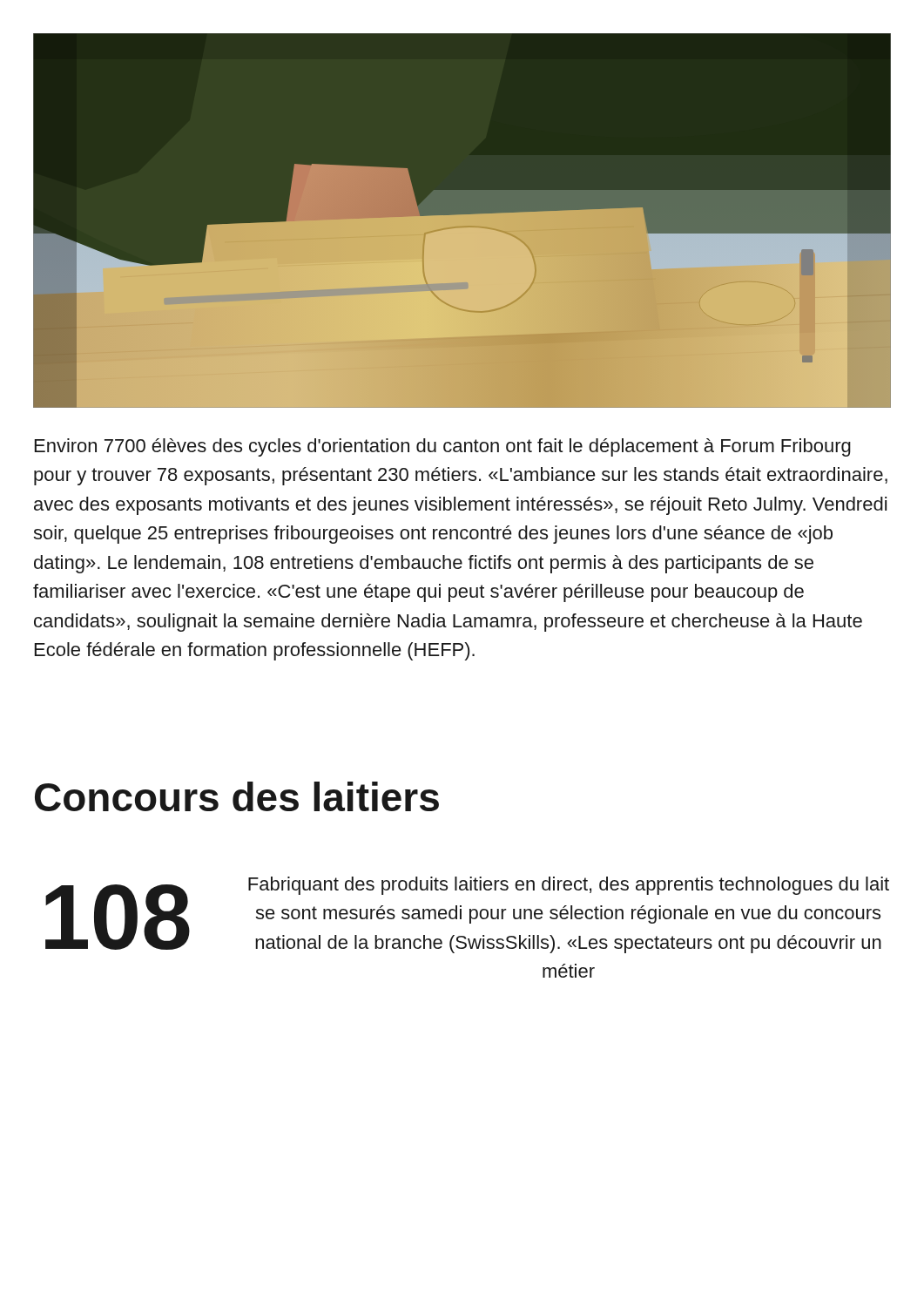Find the element starting "Concours des laitiers"
The image size is (924, 1307).
click(237, 798)
